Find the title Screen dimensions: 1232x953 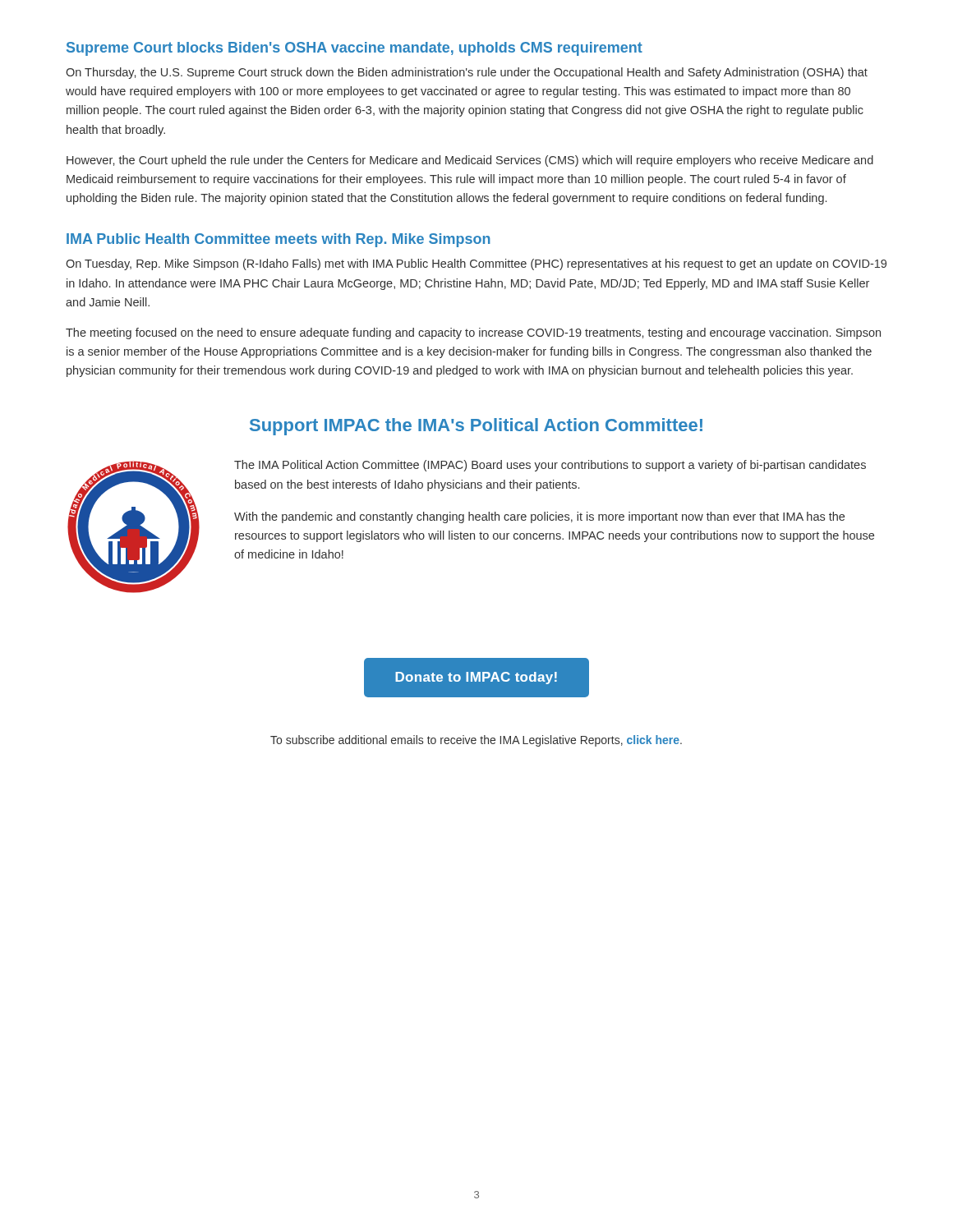[476, 425]
